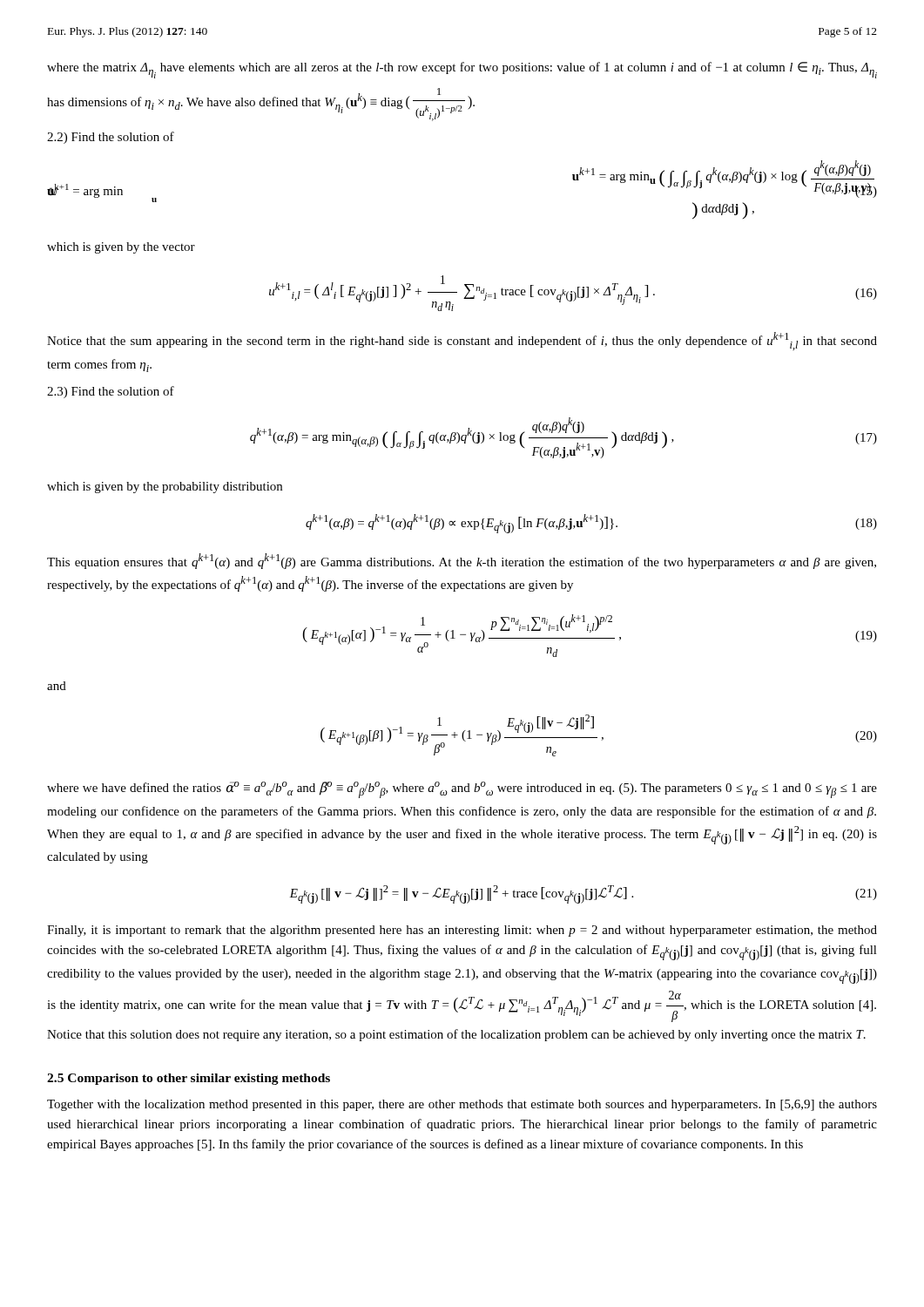Viewport: 924px width, 1307px height.
Task: Find the text block that reads "This equation ensures that"
Action: click(462, 572)
